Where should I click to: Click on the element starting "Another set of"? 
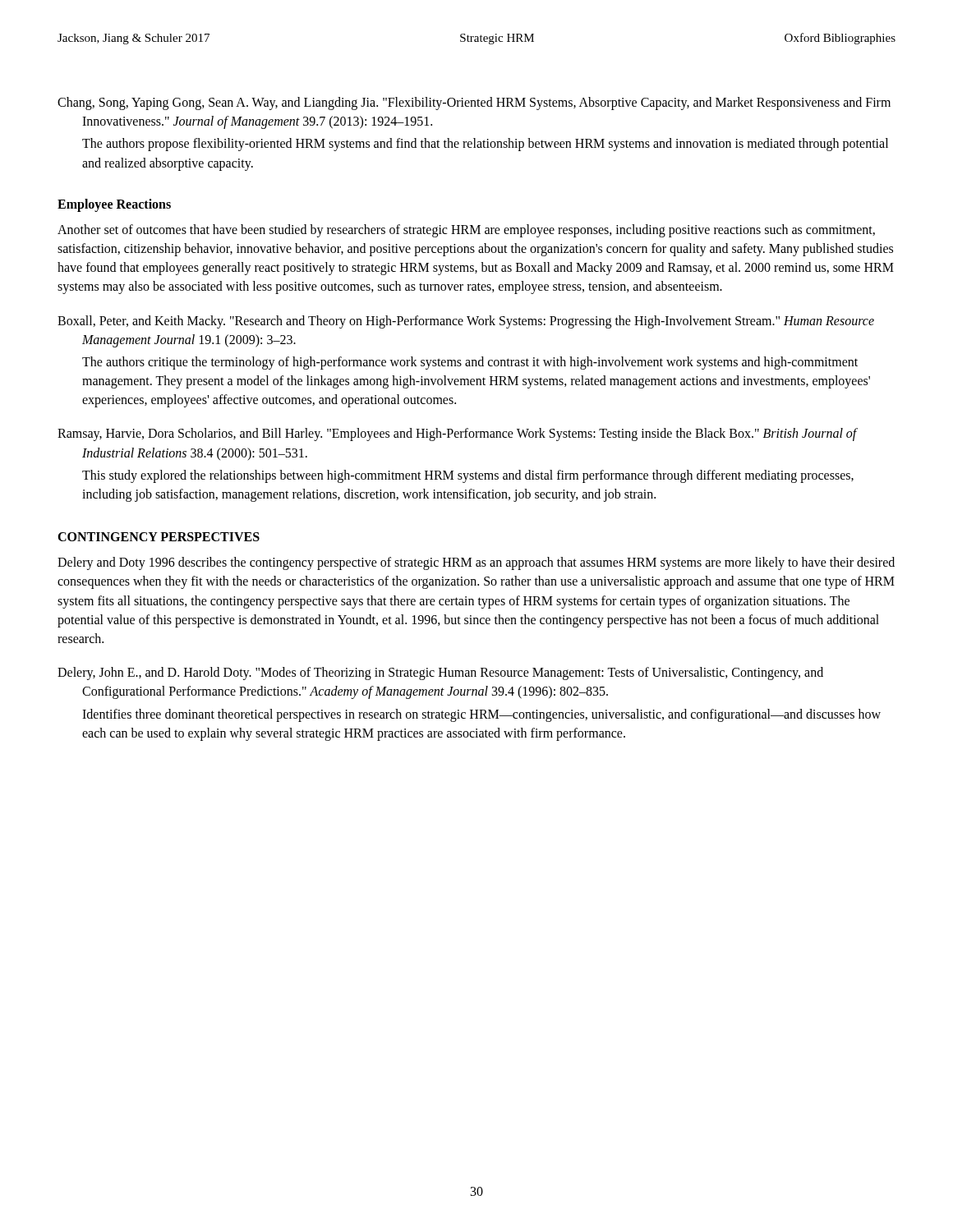(x=476, y=258)
